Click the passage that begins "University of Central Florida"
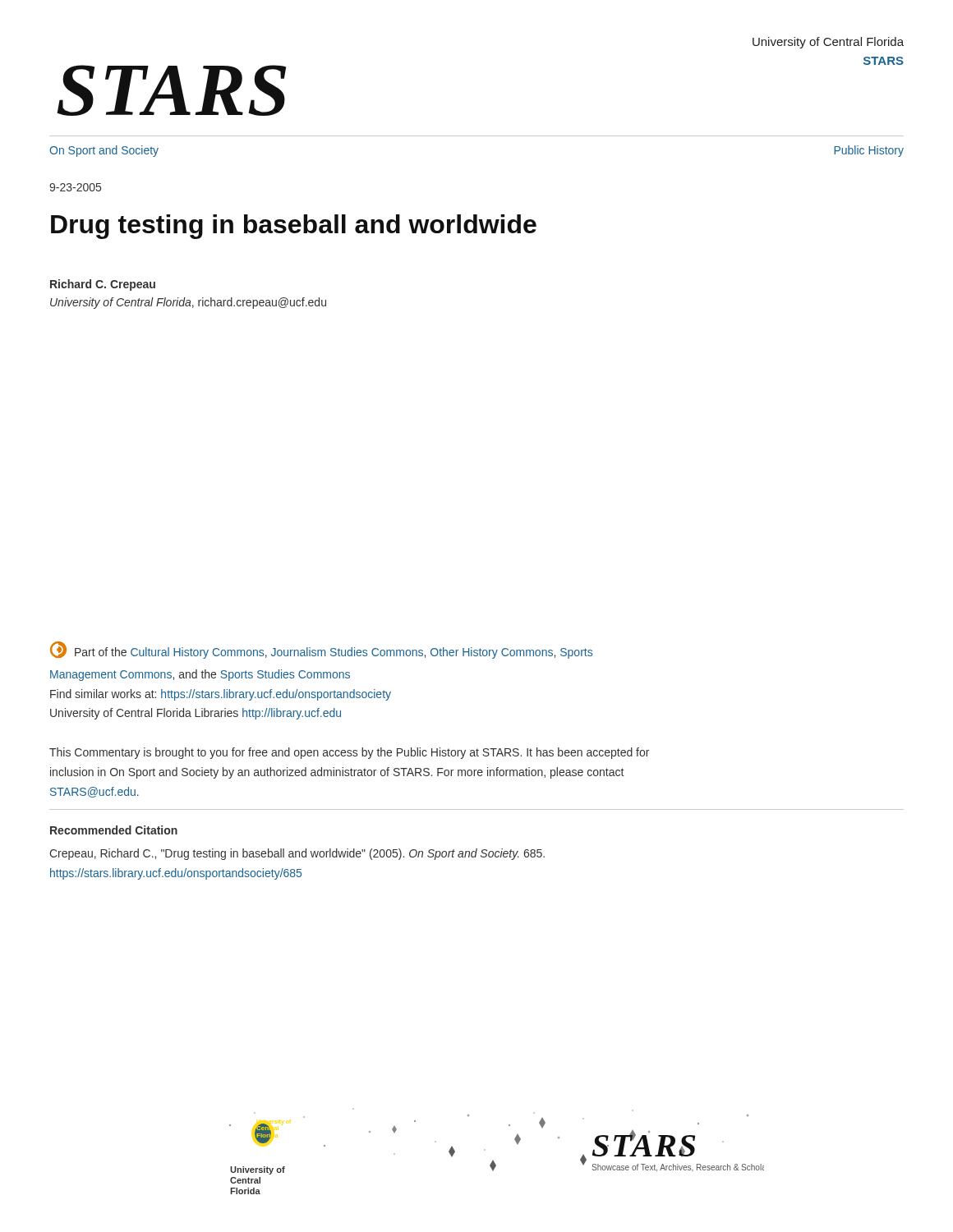This screenshot has width=953, height=1232. coord(828,51)
